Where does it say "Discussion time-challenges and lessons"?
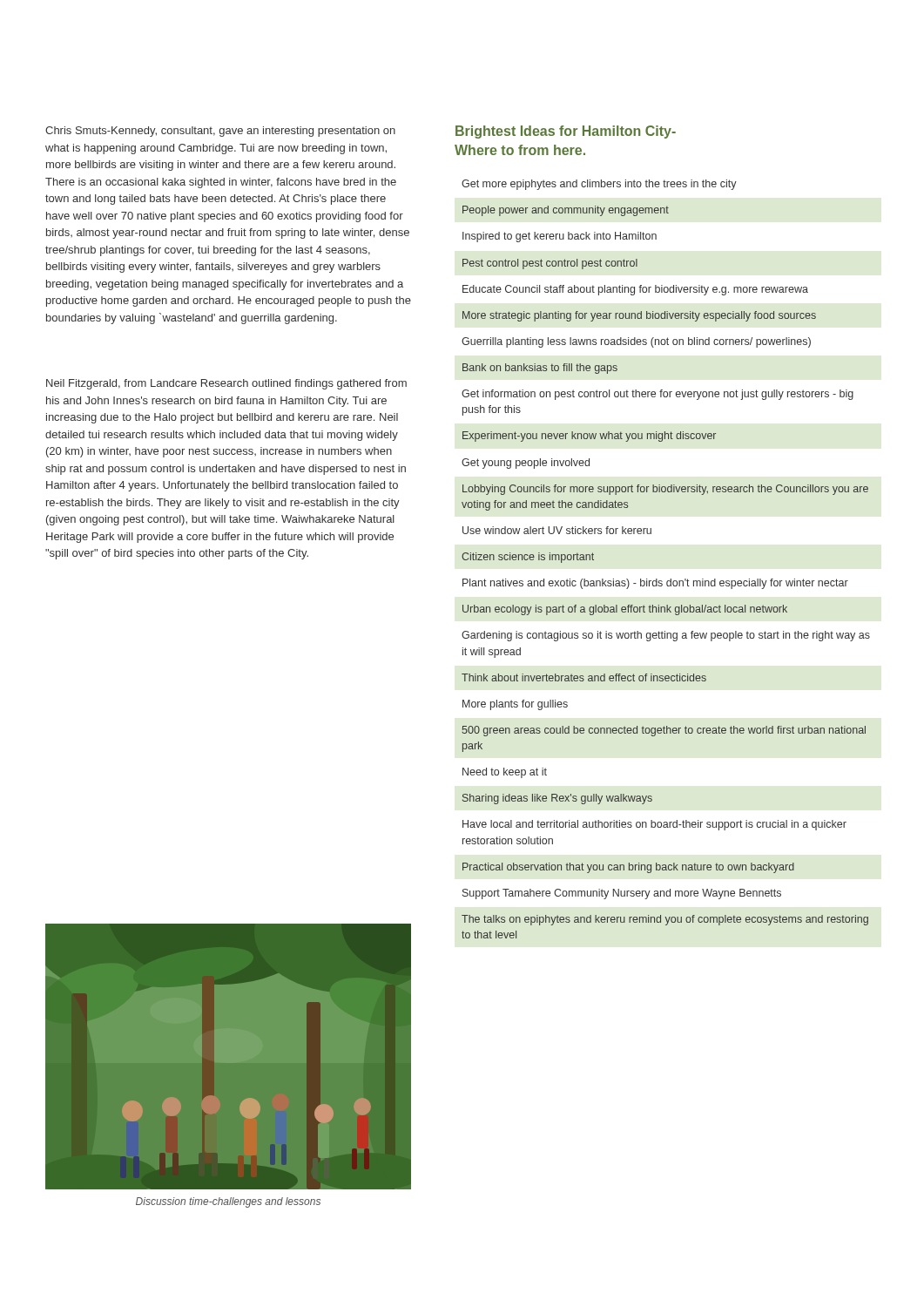The width and height of the screenshot is (924, 1307). point(228,1202)
